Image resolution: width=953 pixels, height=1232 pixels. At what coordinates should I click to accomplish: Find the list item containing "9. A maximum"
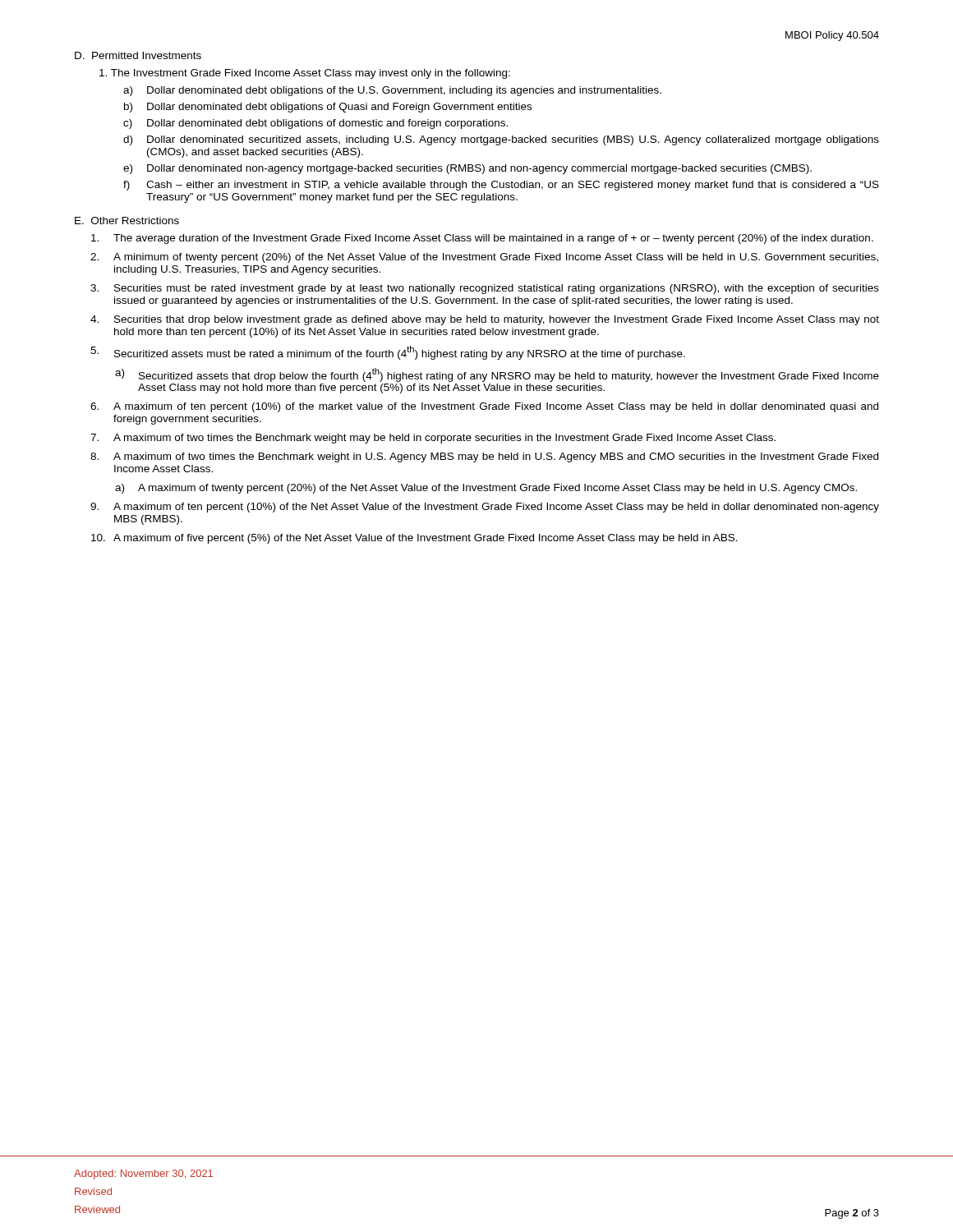485,513
